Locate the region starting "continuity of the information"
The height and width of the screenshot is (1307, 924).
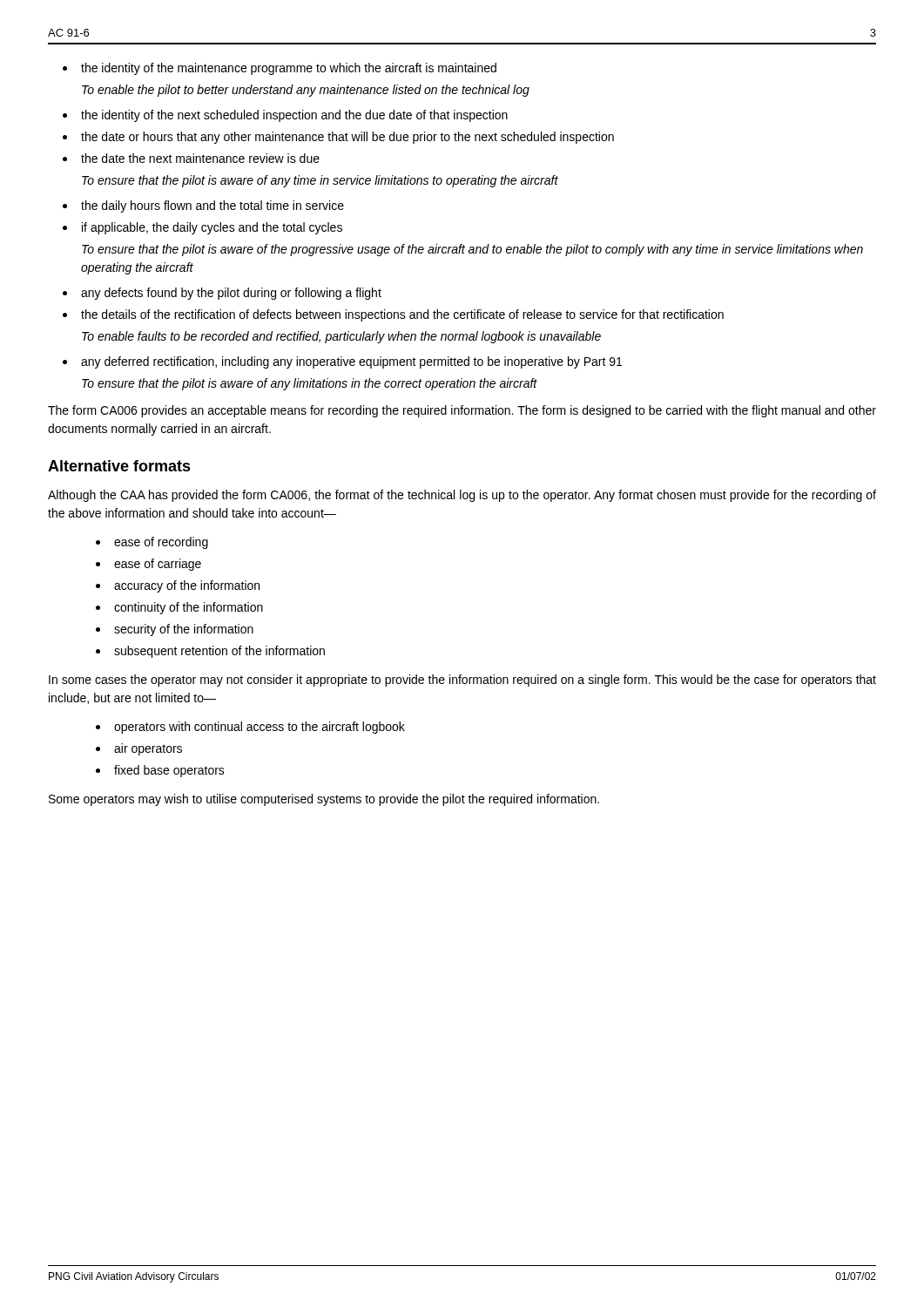coord(179,608)
